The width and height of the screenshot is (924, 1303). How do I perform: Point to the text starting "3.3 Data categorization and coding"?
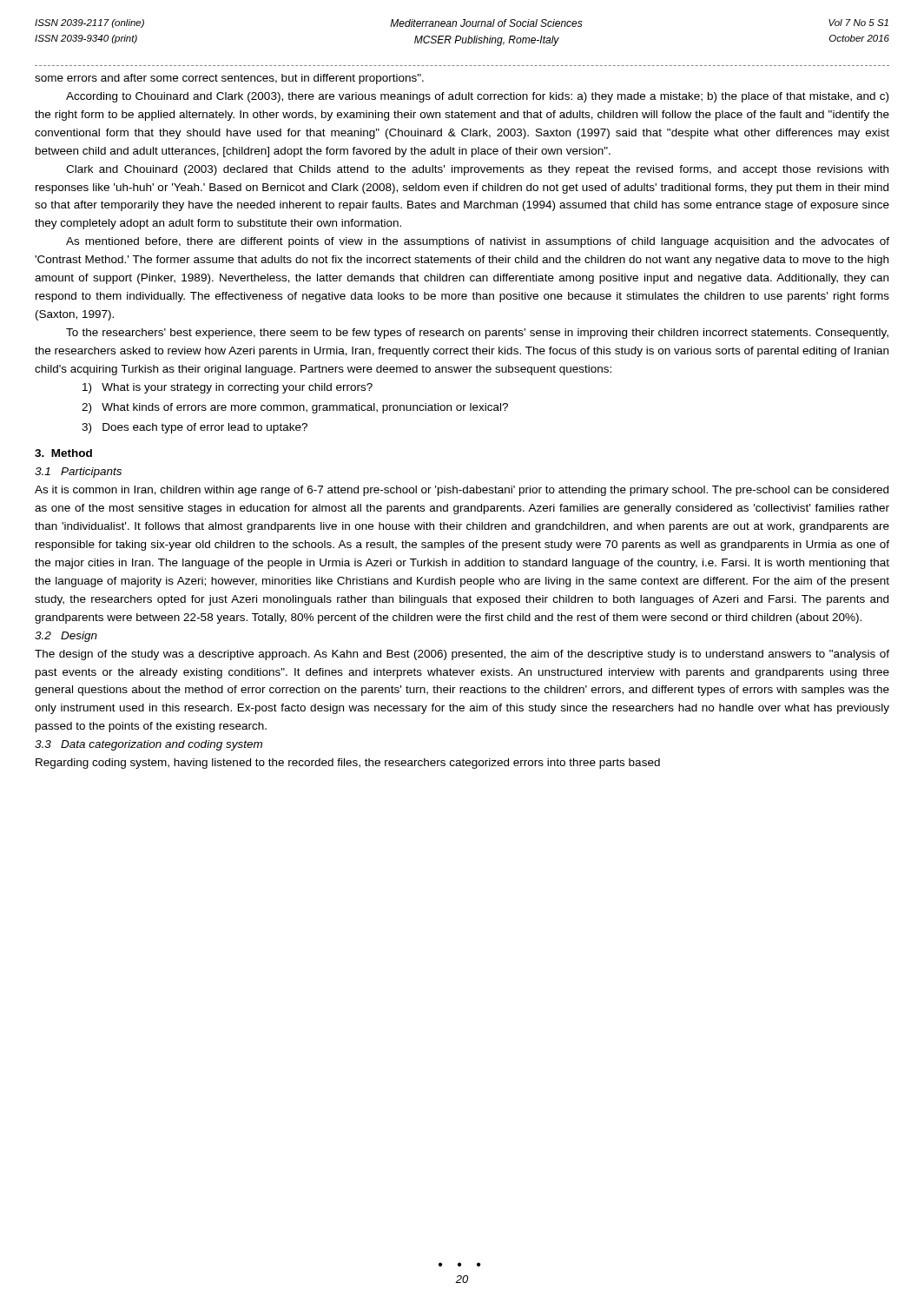(148, 745)
